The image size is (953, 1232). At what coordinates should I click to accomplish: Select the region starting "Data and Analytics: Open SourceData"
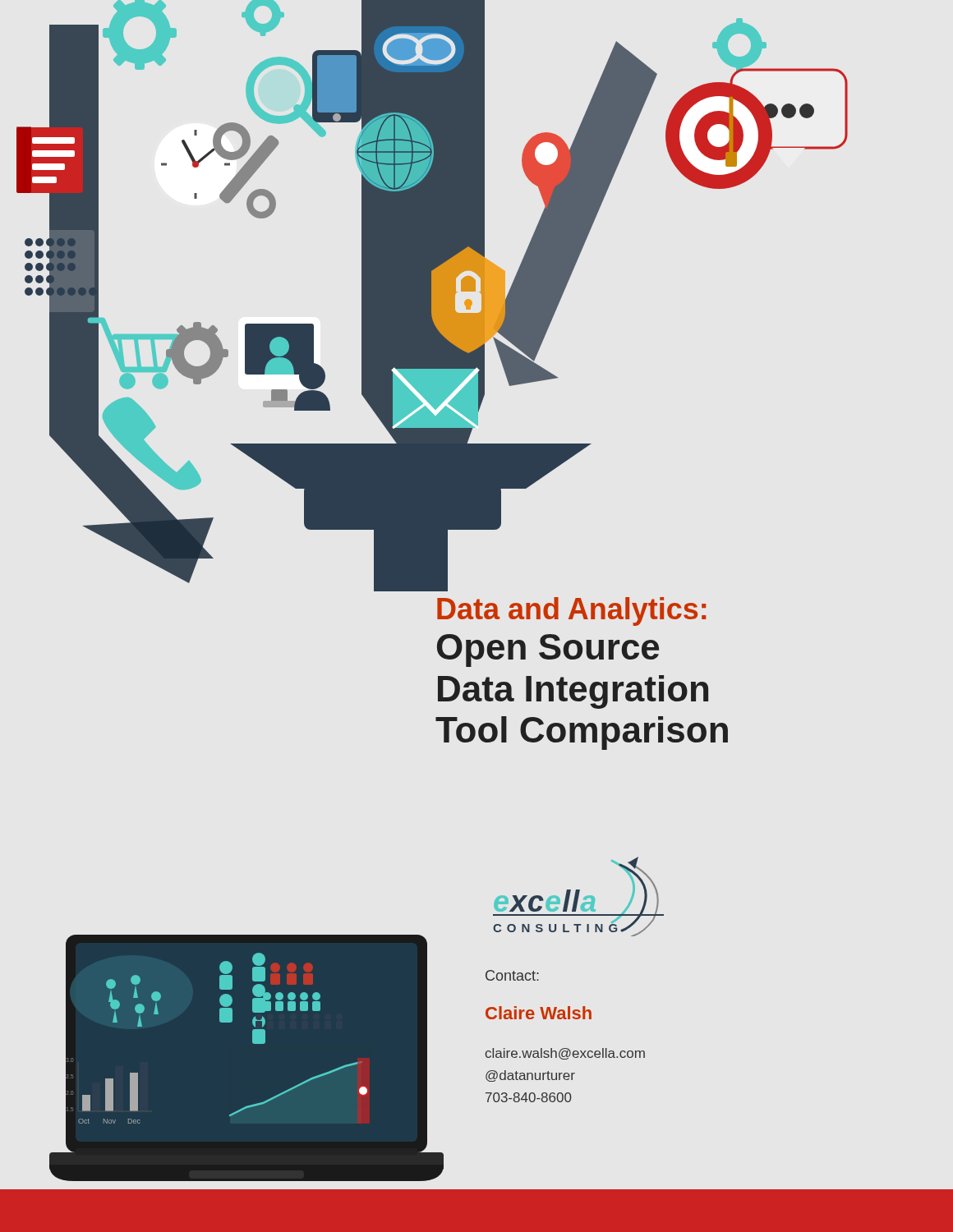coord(665,671)
